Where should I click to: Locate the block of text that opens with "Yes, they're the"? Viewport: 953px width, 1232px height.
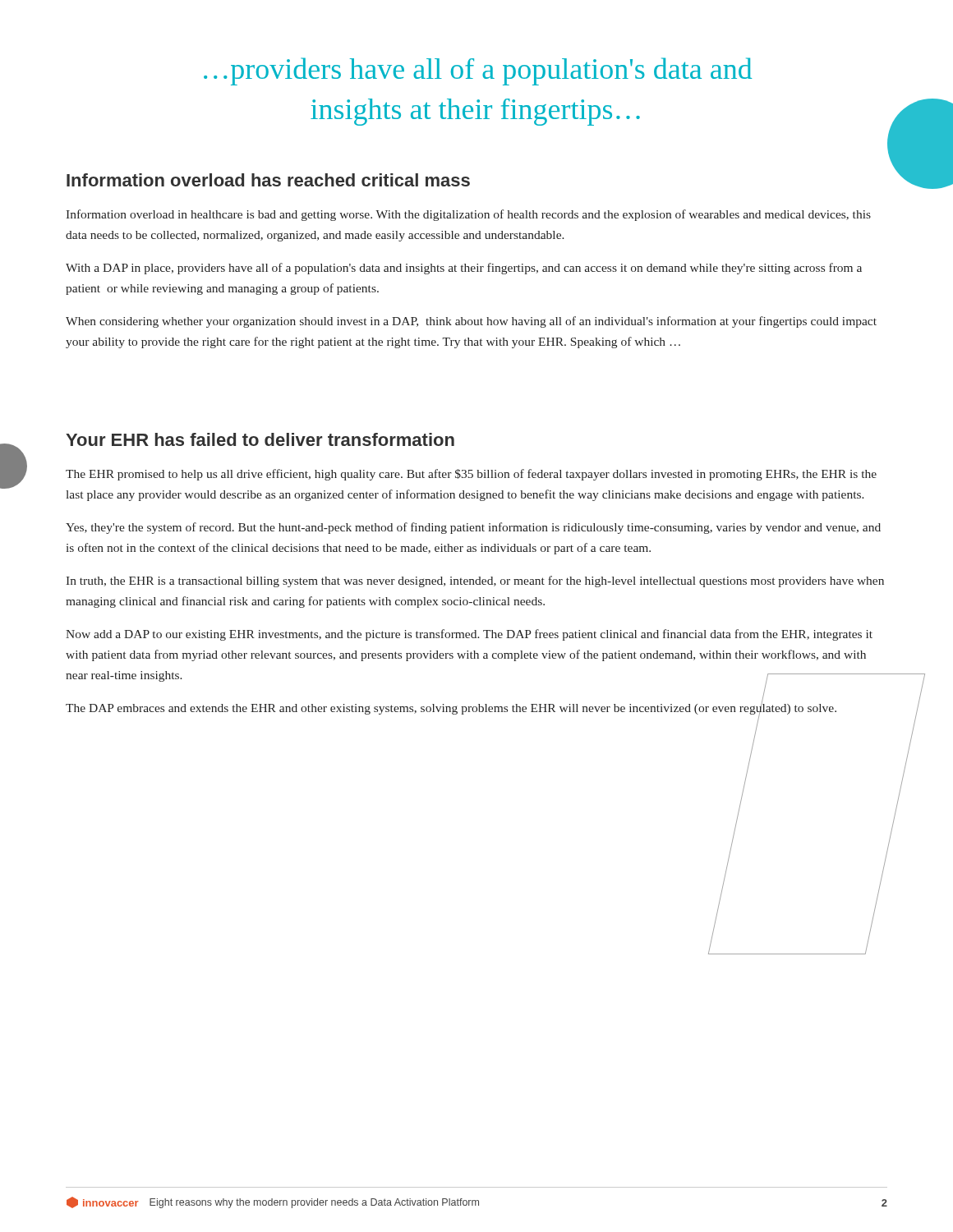click(x=476, y=538)
